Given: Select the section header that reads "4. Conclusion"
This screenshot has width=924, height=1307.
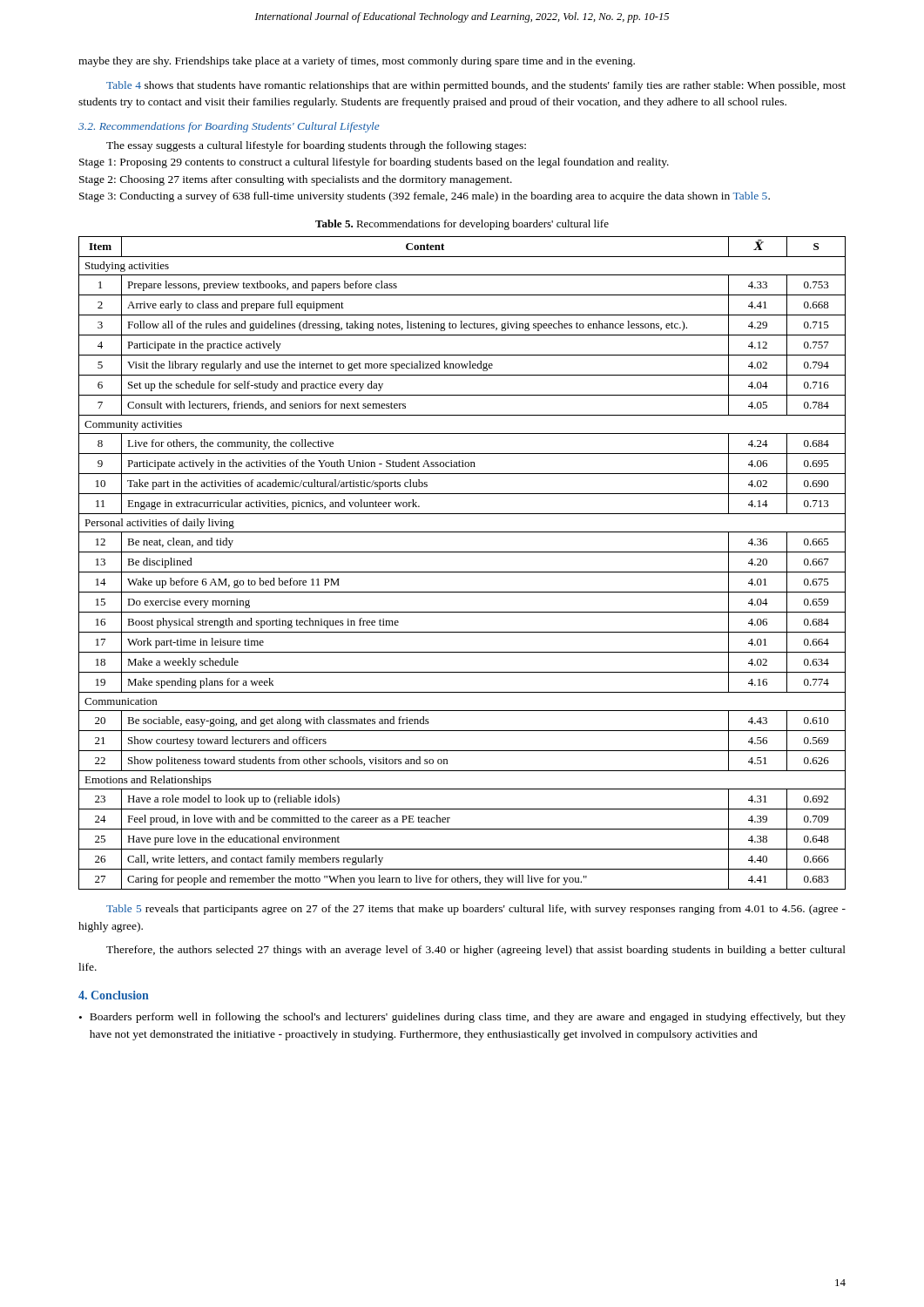Looking at the screenshot, I should point(114,996).
